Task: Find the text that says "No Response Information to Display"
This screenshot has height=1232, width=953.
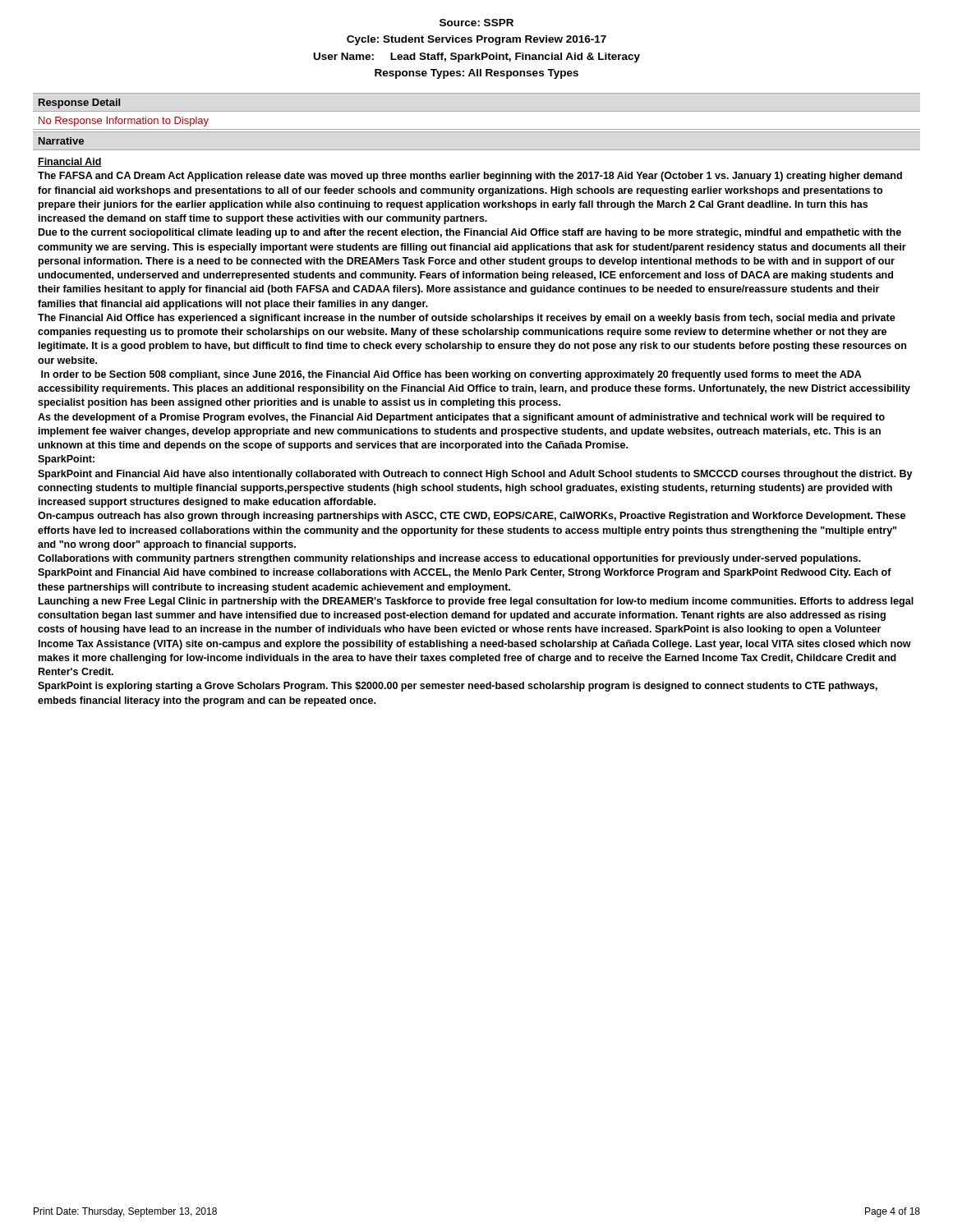Action: click(123, 120)
